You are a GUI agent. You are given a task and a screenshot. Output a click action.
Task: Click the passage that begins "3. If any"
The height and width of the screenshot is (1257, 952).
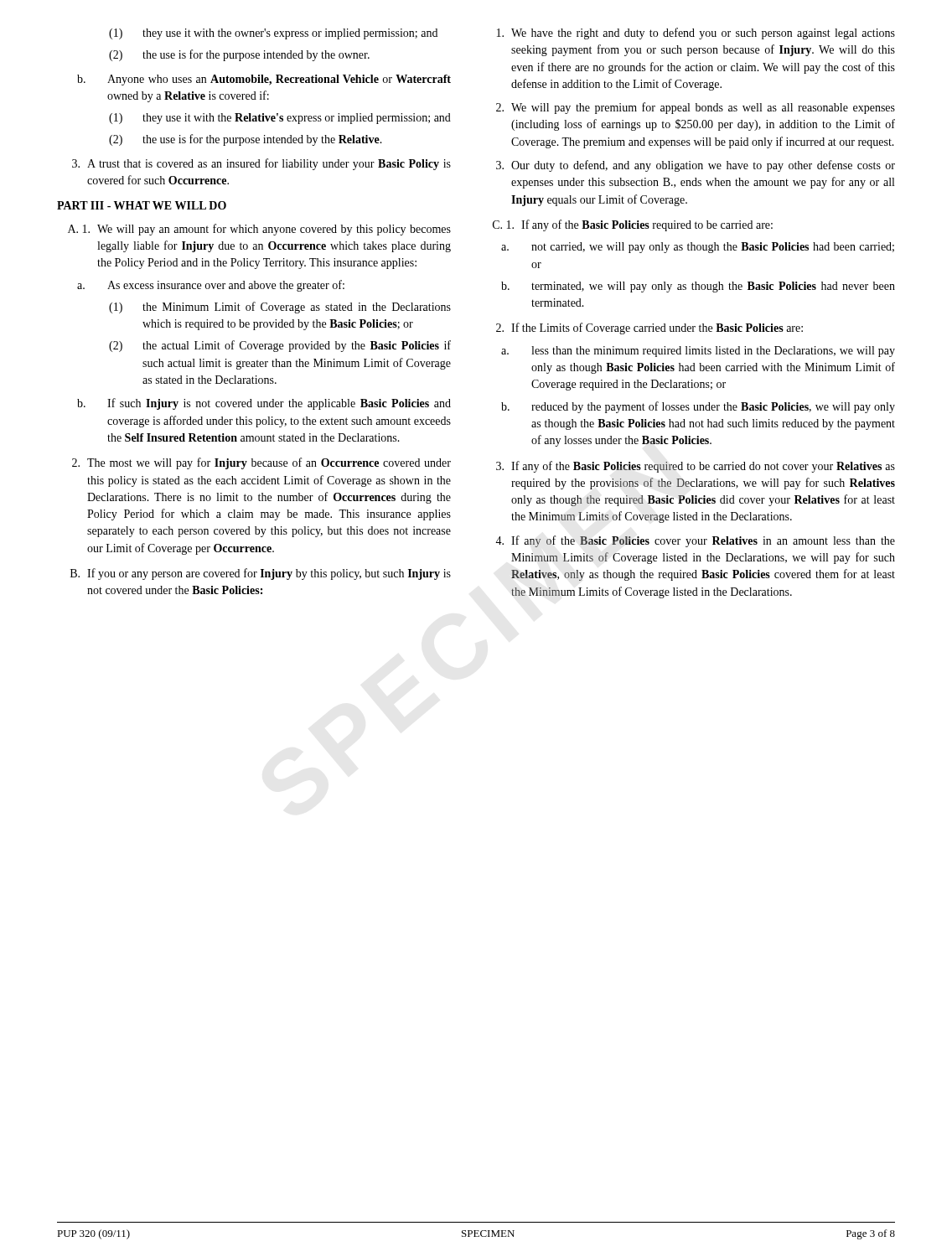[688, 492]
